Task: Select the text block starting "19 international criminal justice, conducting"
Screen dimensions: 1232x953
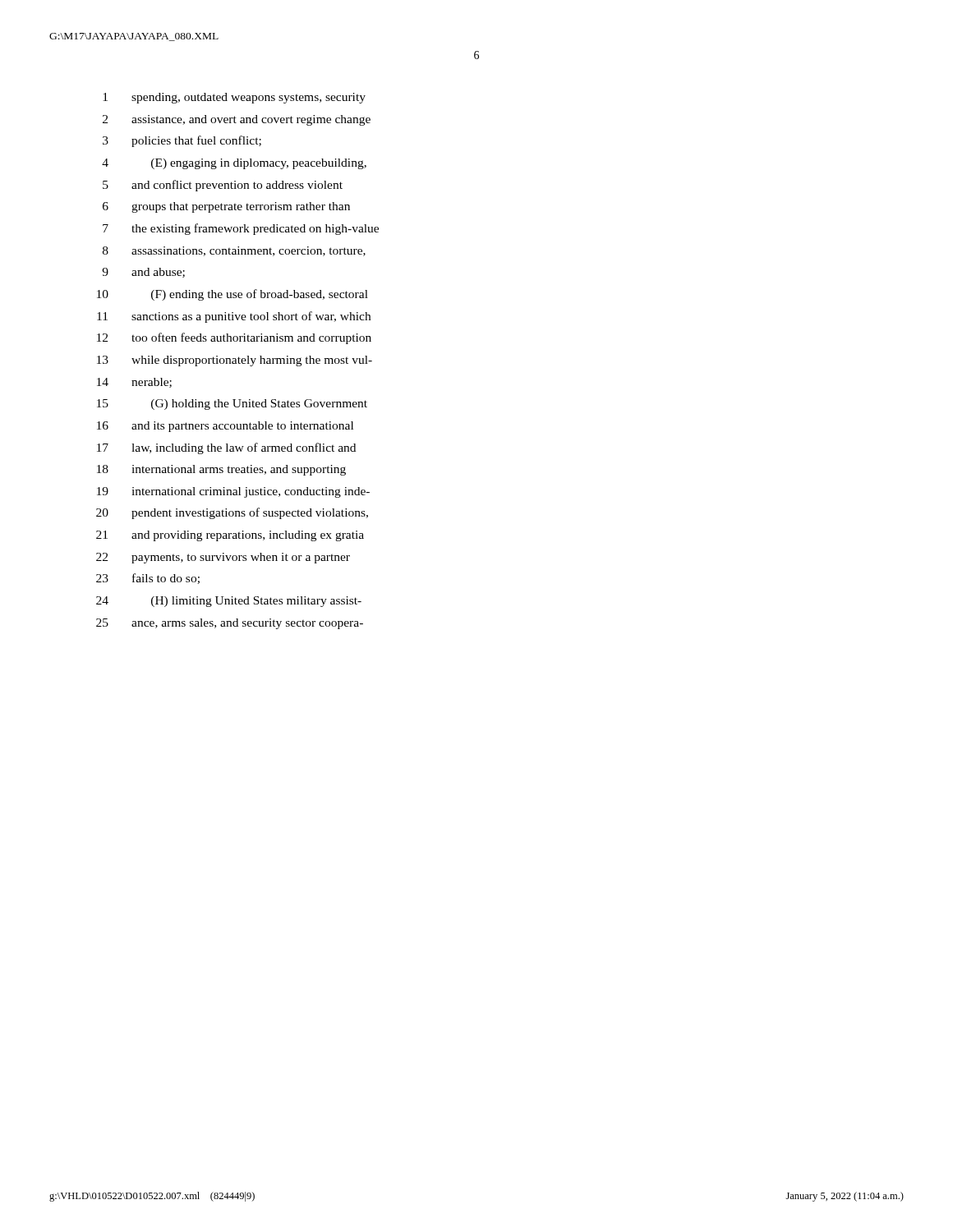Action: (233, 492)
